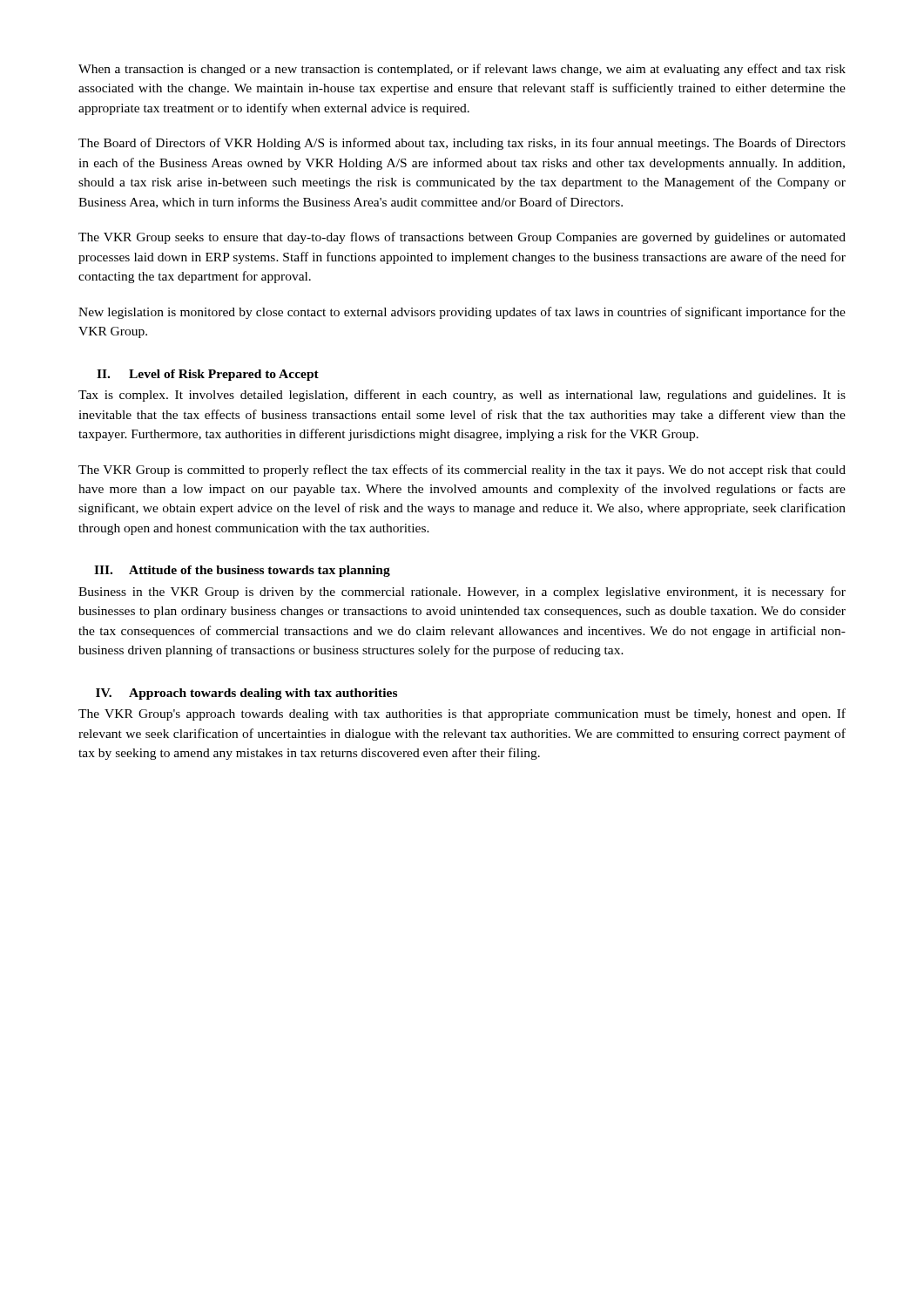924x1307 pixels.
Task: Select the region starting "When a transaction is changed or a"
Action: pyautogui.click(x=462, y=88)
